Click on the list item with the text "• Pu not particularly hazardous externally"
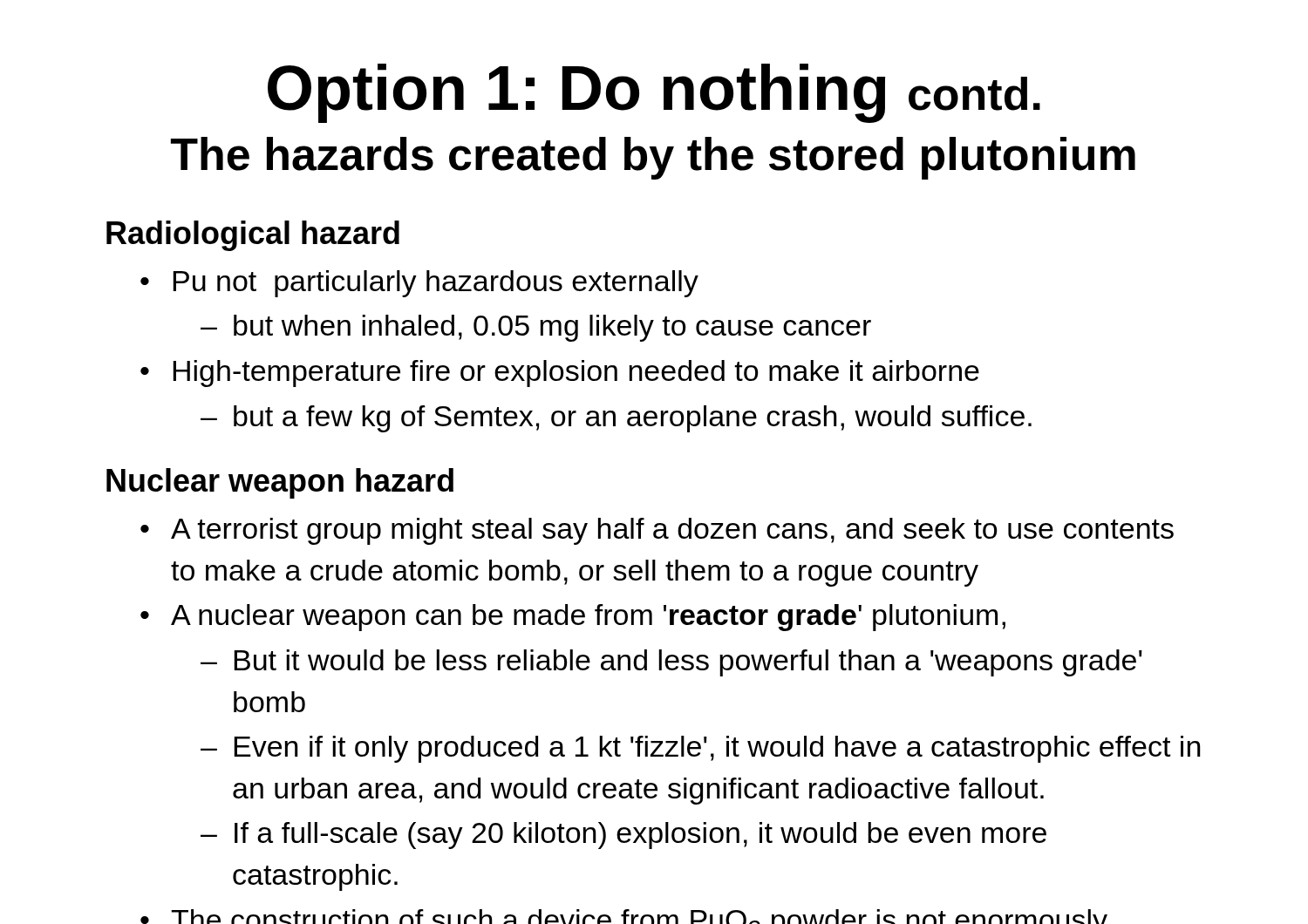This screenshot has width=1308, height=924. [x=671, y=281]
